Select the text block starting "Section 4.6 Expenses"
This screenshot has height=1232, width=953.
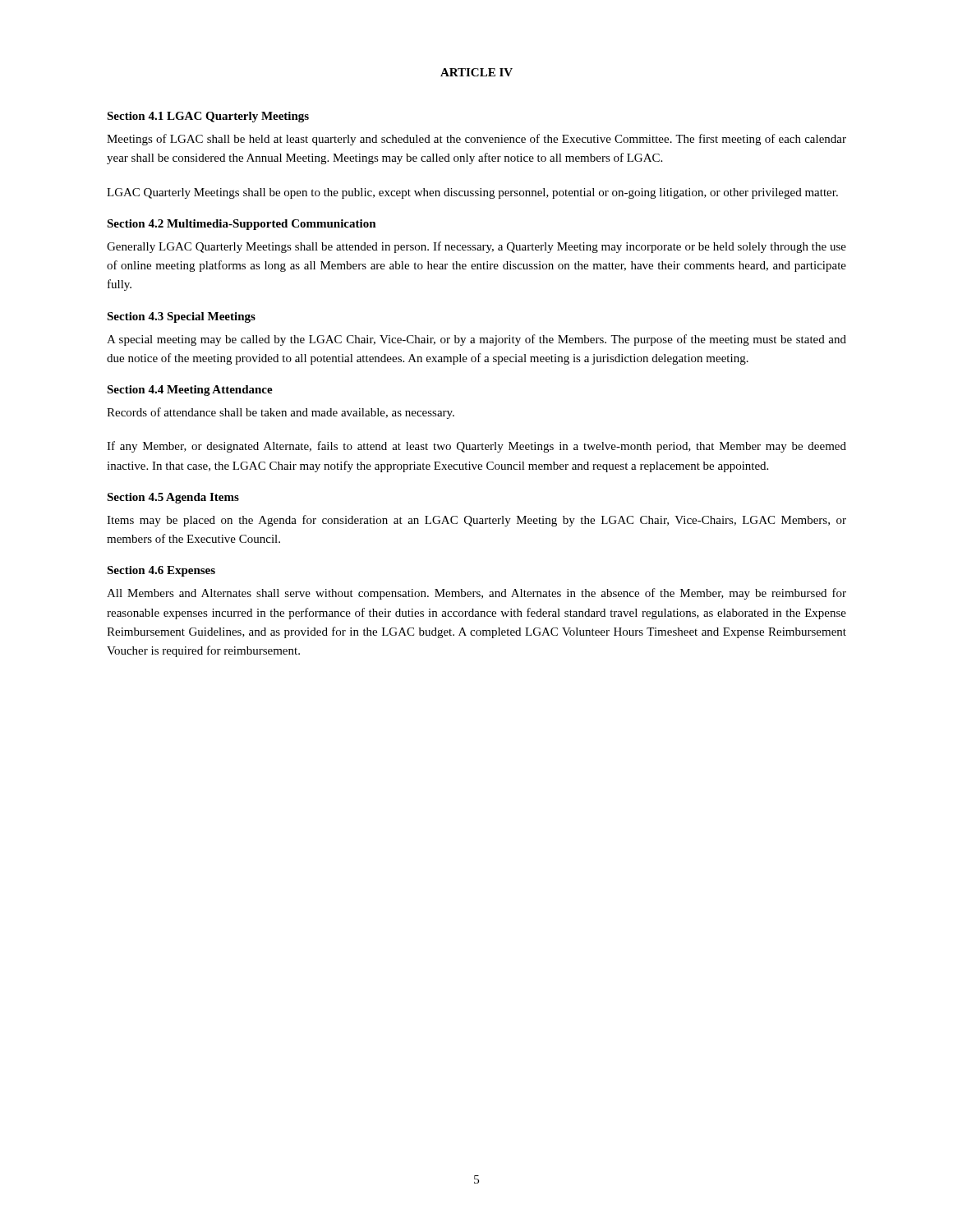coord(161,570)
